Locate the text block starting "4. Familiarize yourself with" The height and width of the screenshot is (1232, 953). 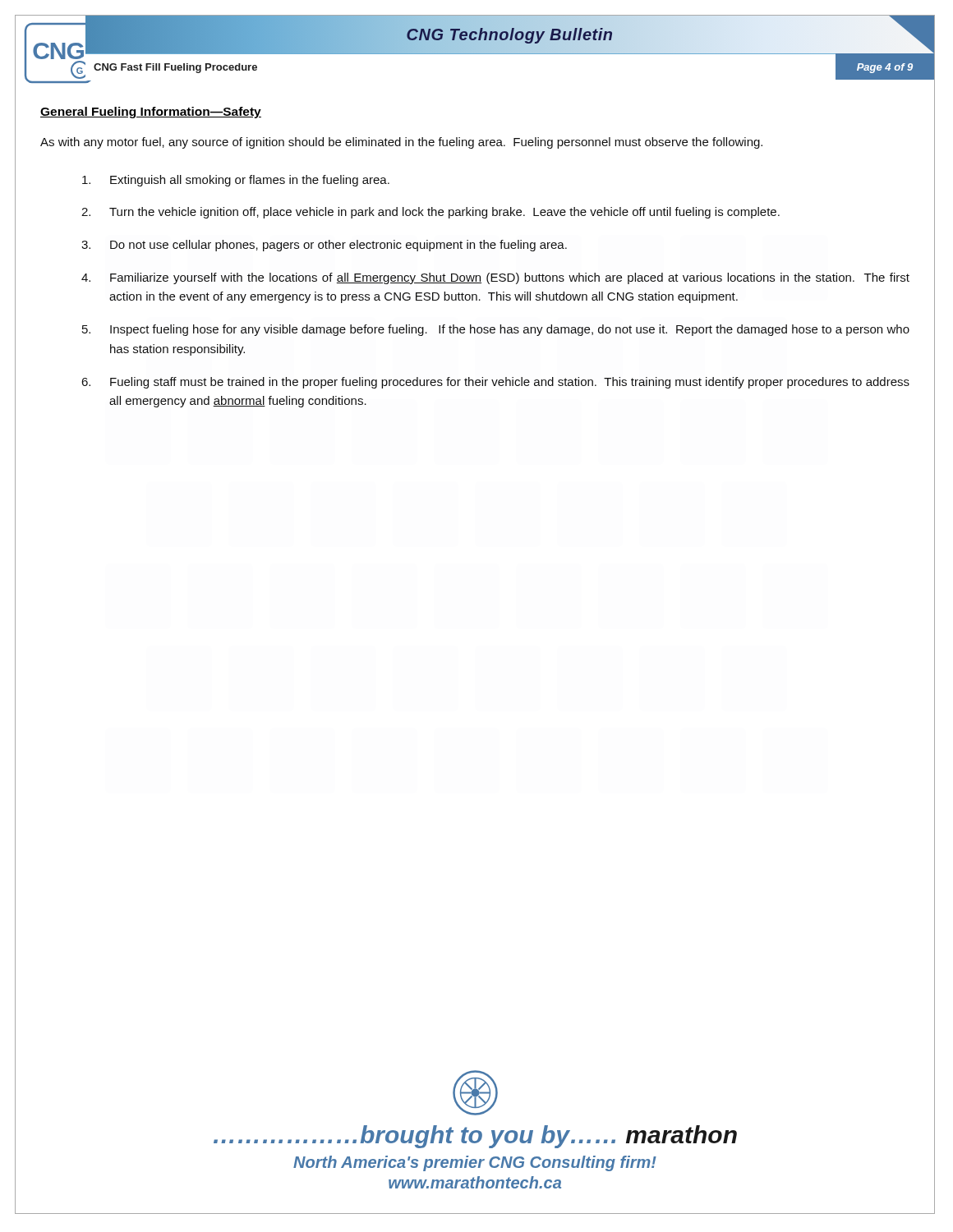495,287
